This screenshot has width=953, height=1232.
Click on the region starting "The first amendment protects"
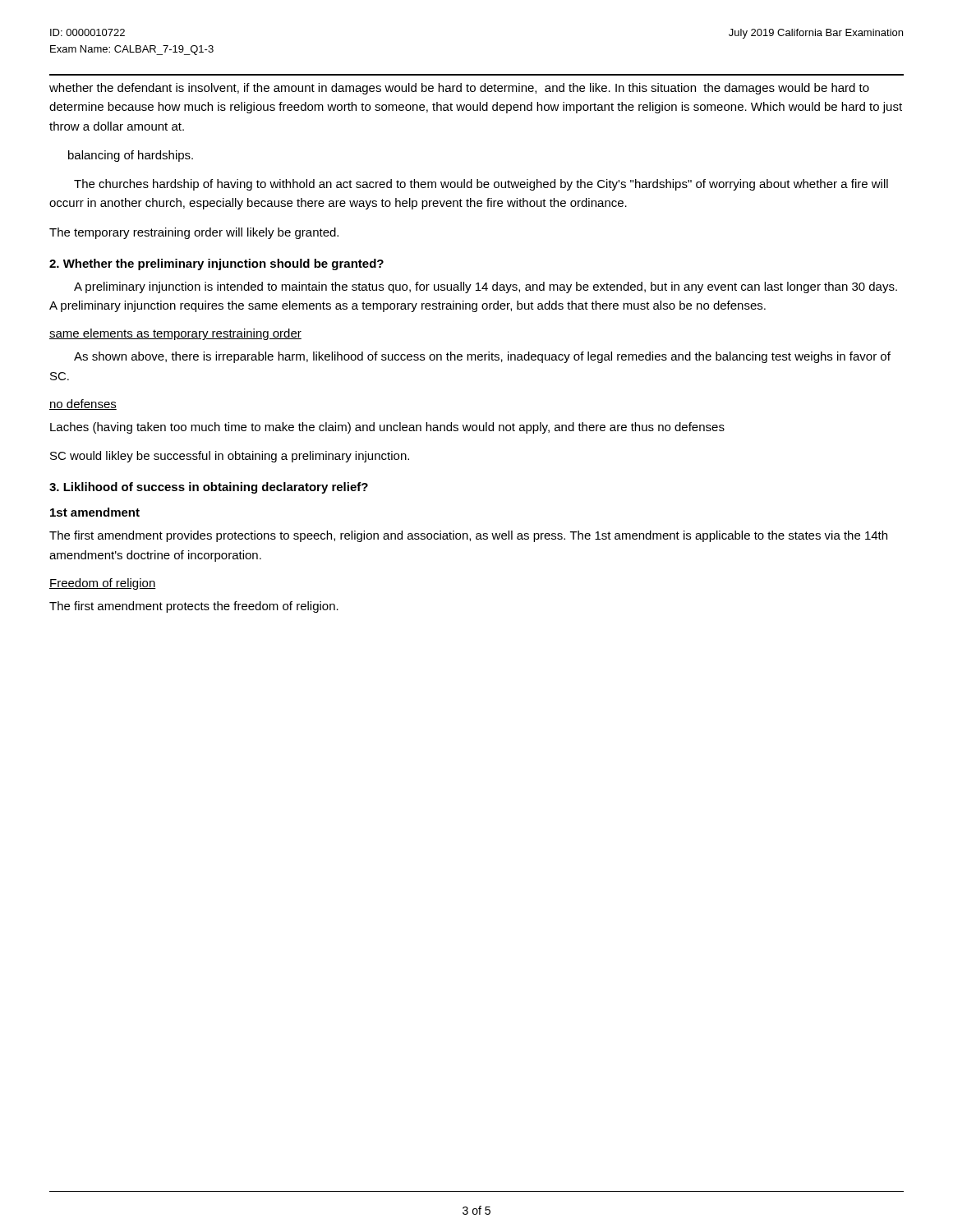tap(194, 606)
